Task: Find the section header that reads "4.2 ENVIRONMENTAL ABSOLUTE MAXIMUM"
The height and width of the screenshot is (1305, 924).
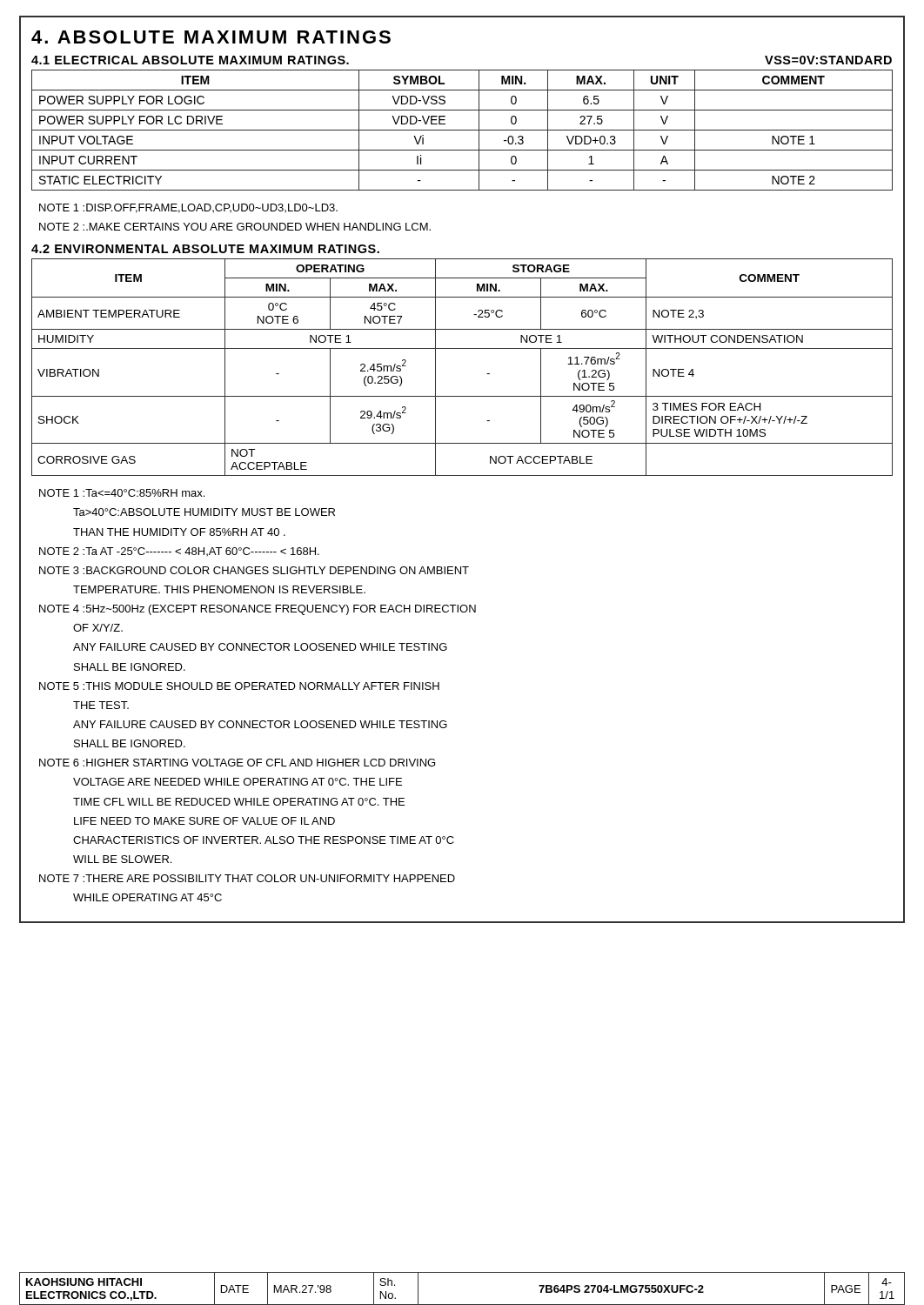Action: point(206,249)
